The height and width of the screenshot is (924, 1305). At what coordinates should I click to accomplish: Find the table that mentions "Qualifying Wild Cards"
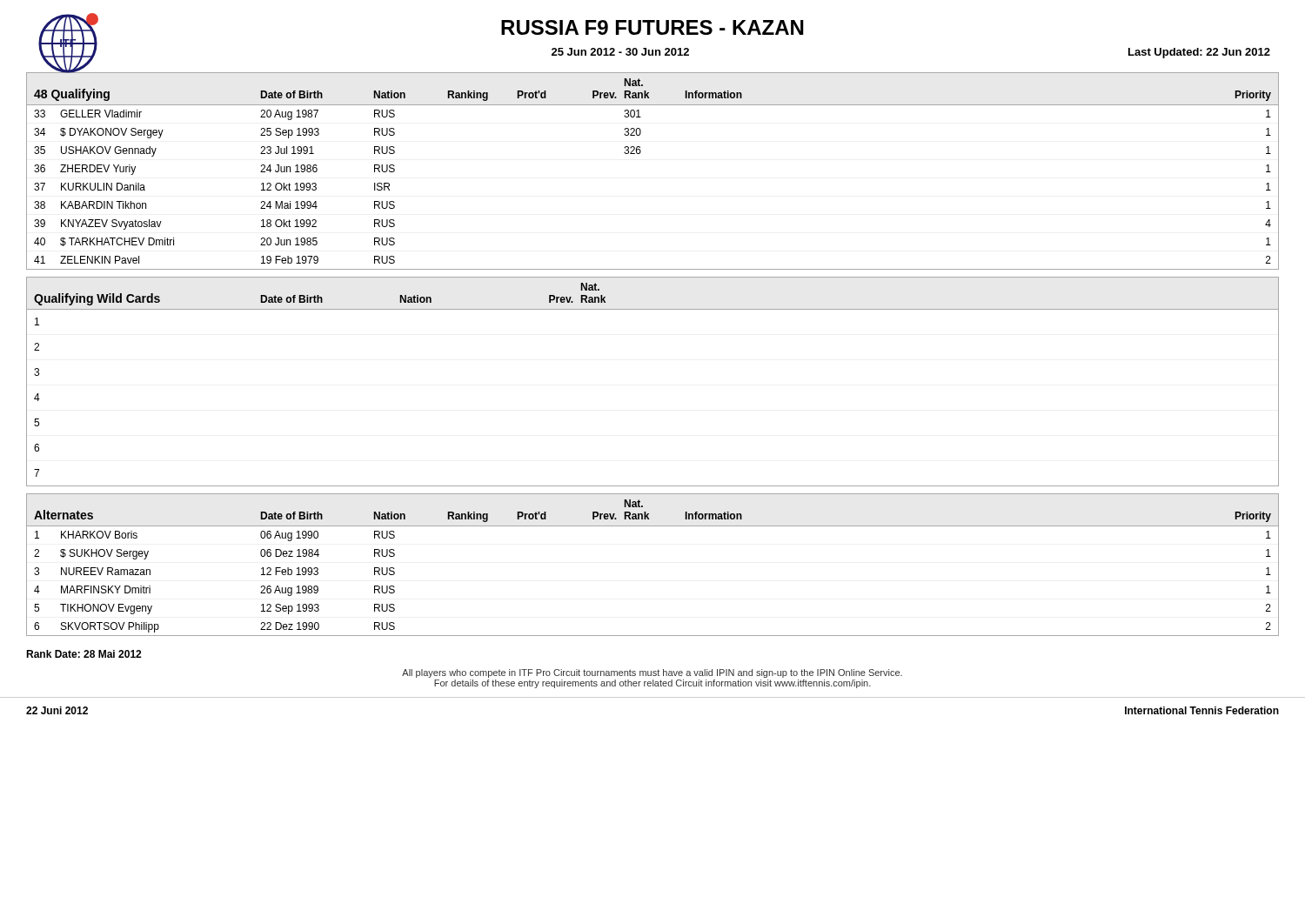652,382
